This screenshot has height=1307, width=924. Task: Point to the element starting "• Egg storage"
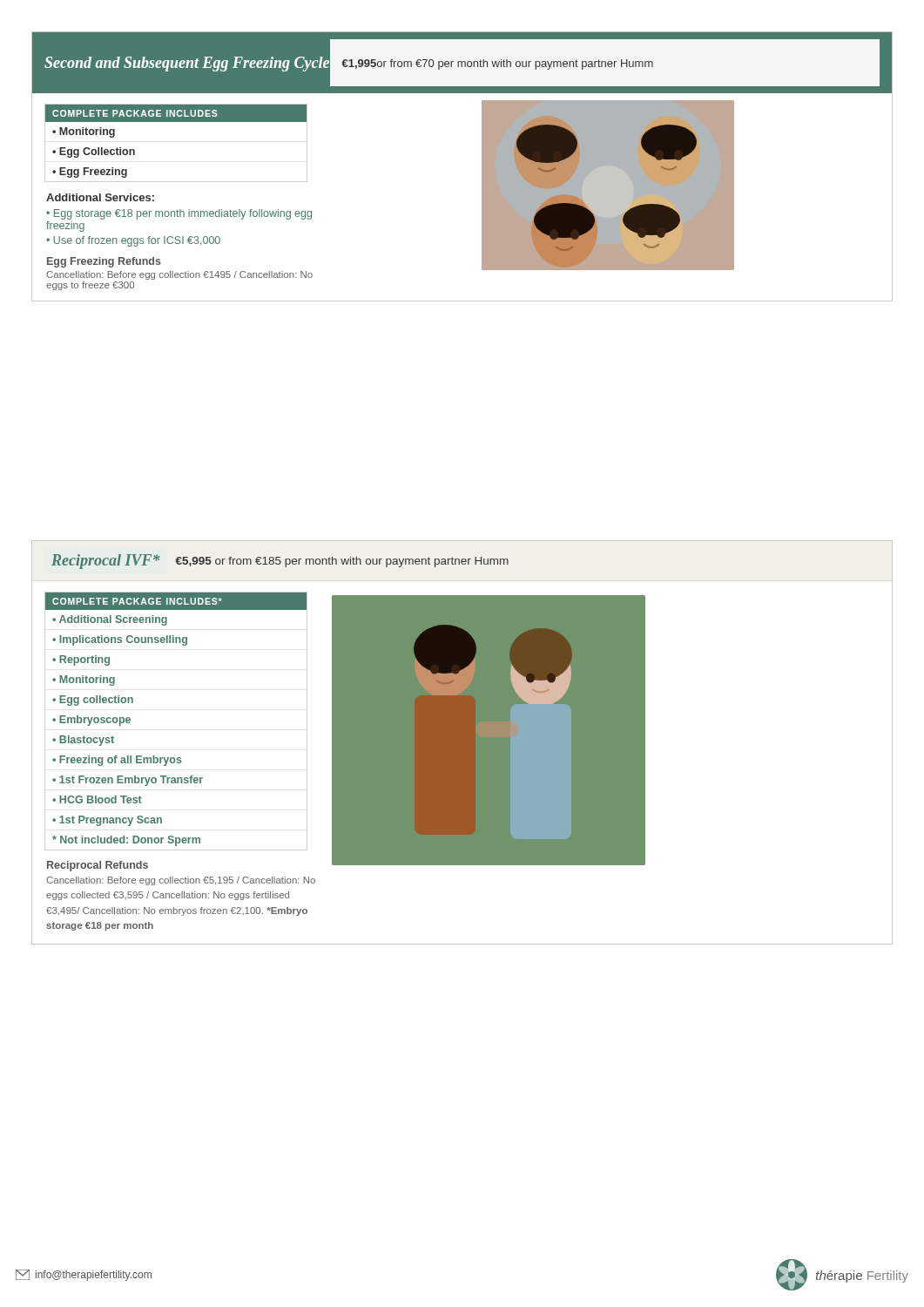coord(179,220)
